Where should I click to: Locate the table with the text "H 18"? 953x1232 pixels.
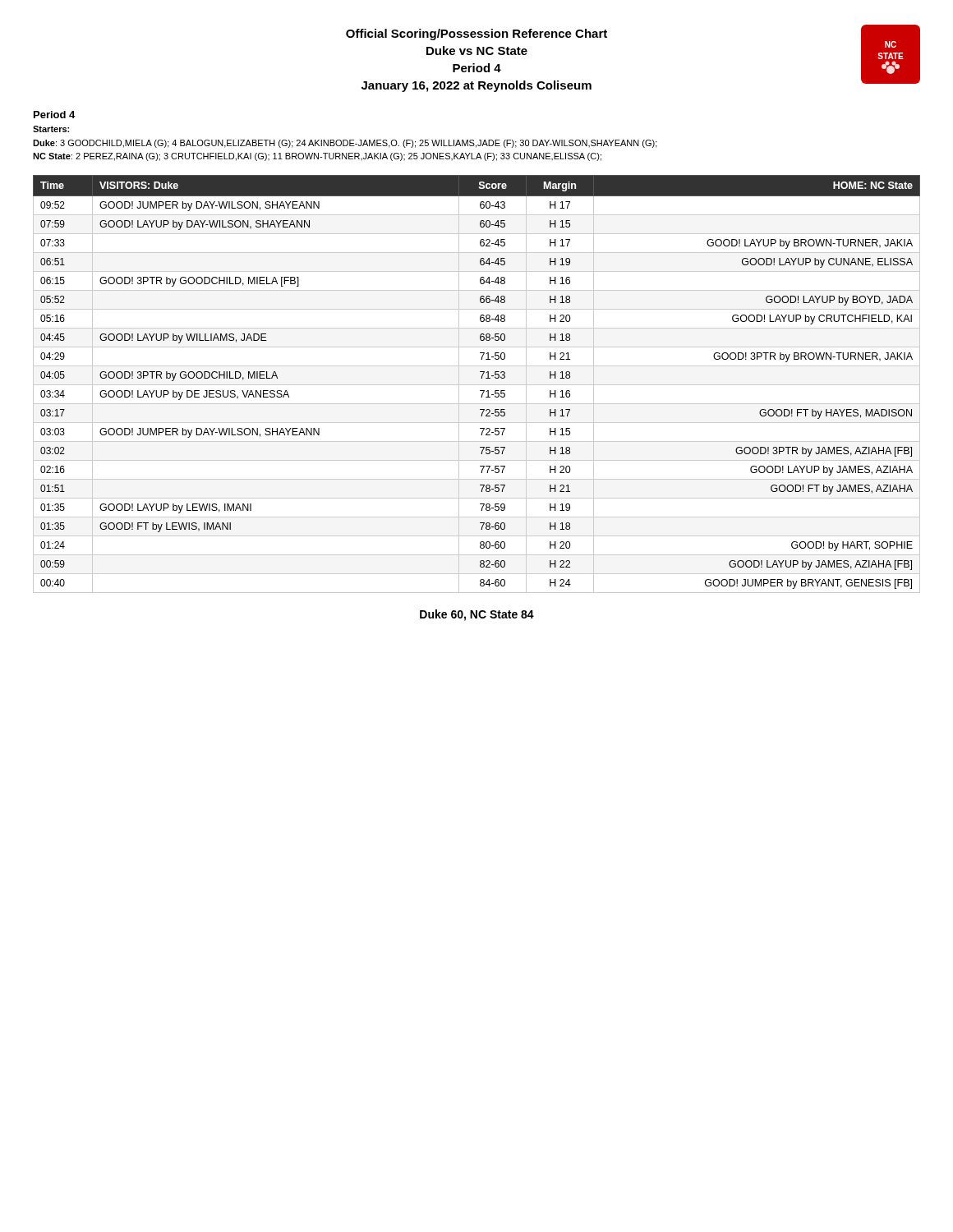coord(476,384)
